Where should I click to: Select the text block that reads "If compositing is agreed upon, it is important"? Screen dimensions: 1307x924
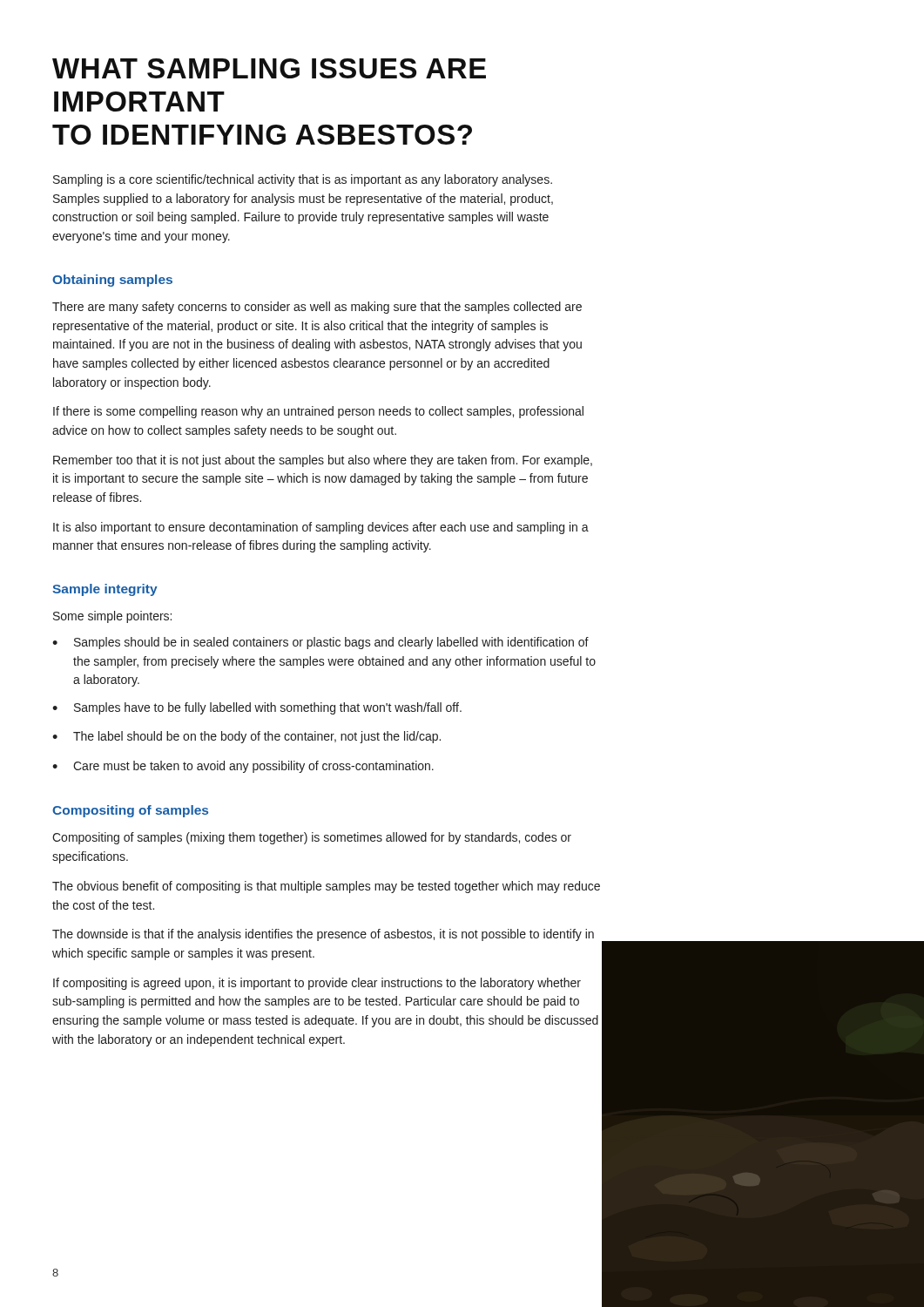[x=325, y=1011]
